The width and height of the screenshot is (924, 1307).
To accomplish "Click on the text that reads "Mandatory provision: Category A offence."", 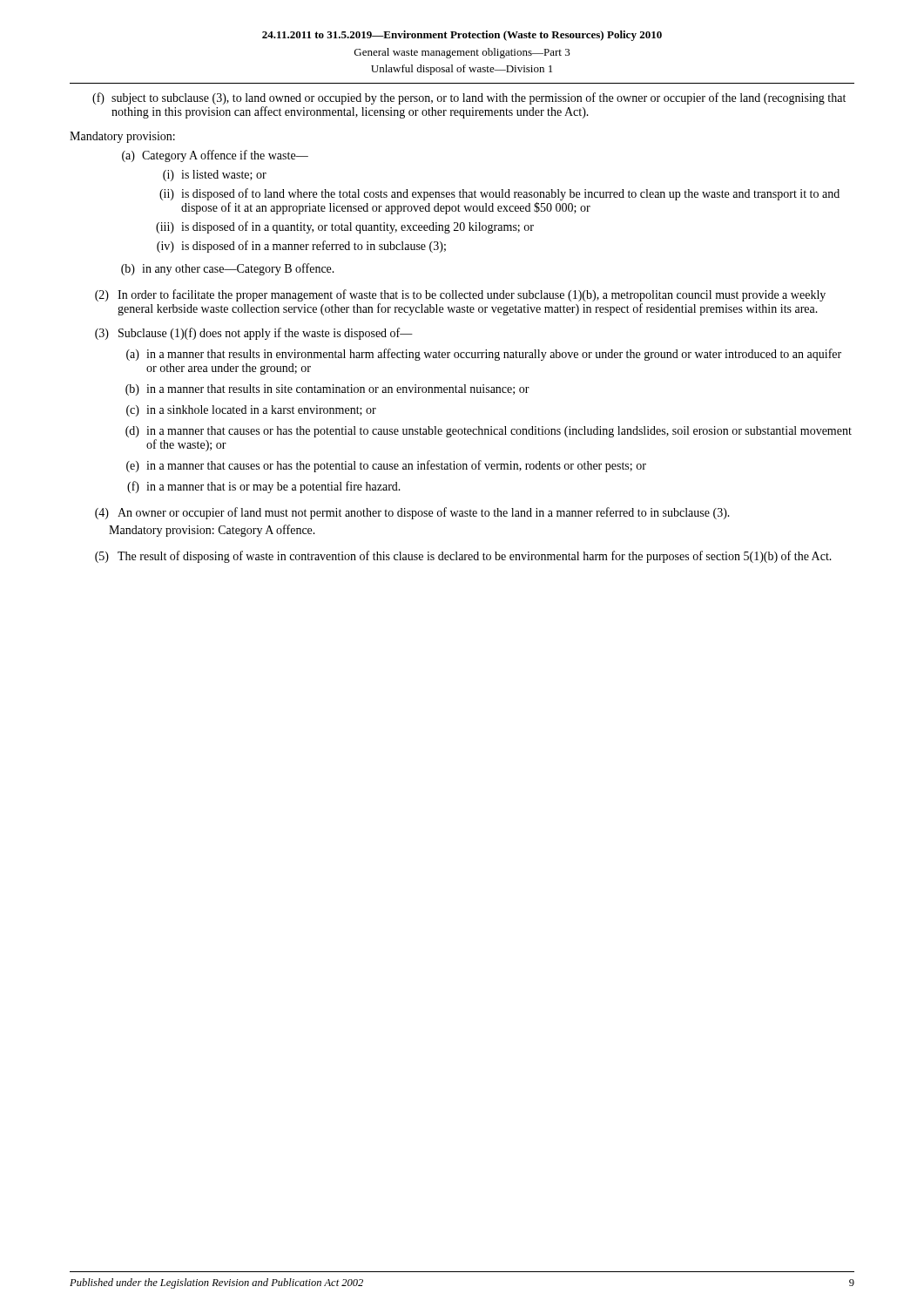I will pyautogui.click(x=212, y=530).
